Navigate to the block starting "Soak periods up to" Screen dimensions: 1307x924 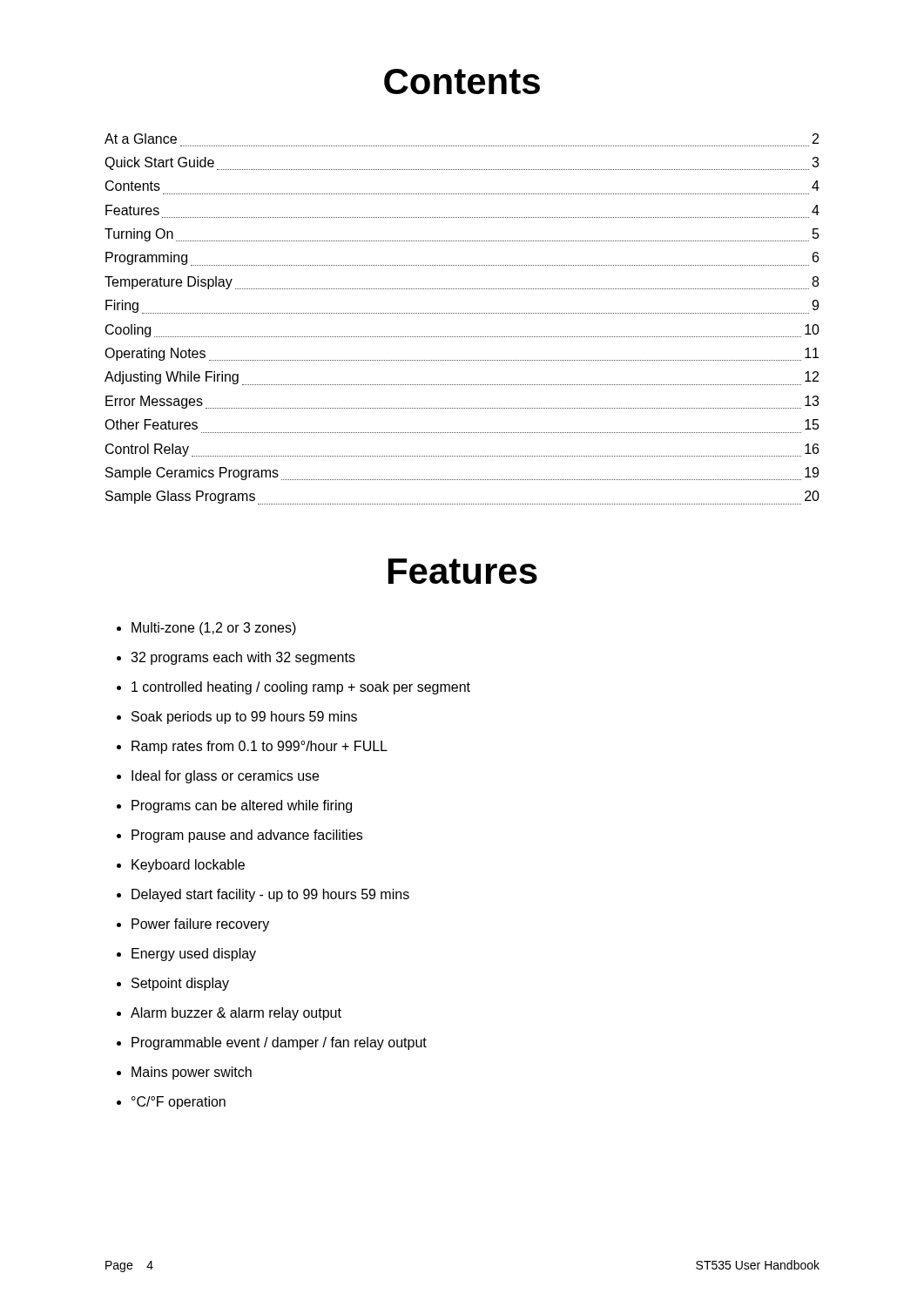(244, 717)
